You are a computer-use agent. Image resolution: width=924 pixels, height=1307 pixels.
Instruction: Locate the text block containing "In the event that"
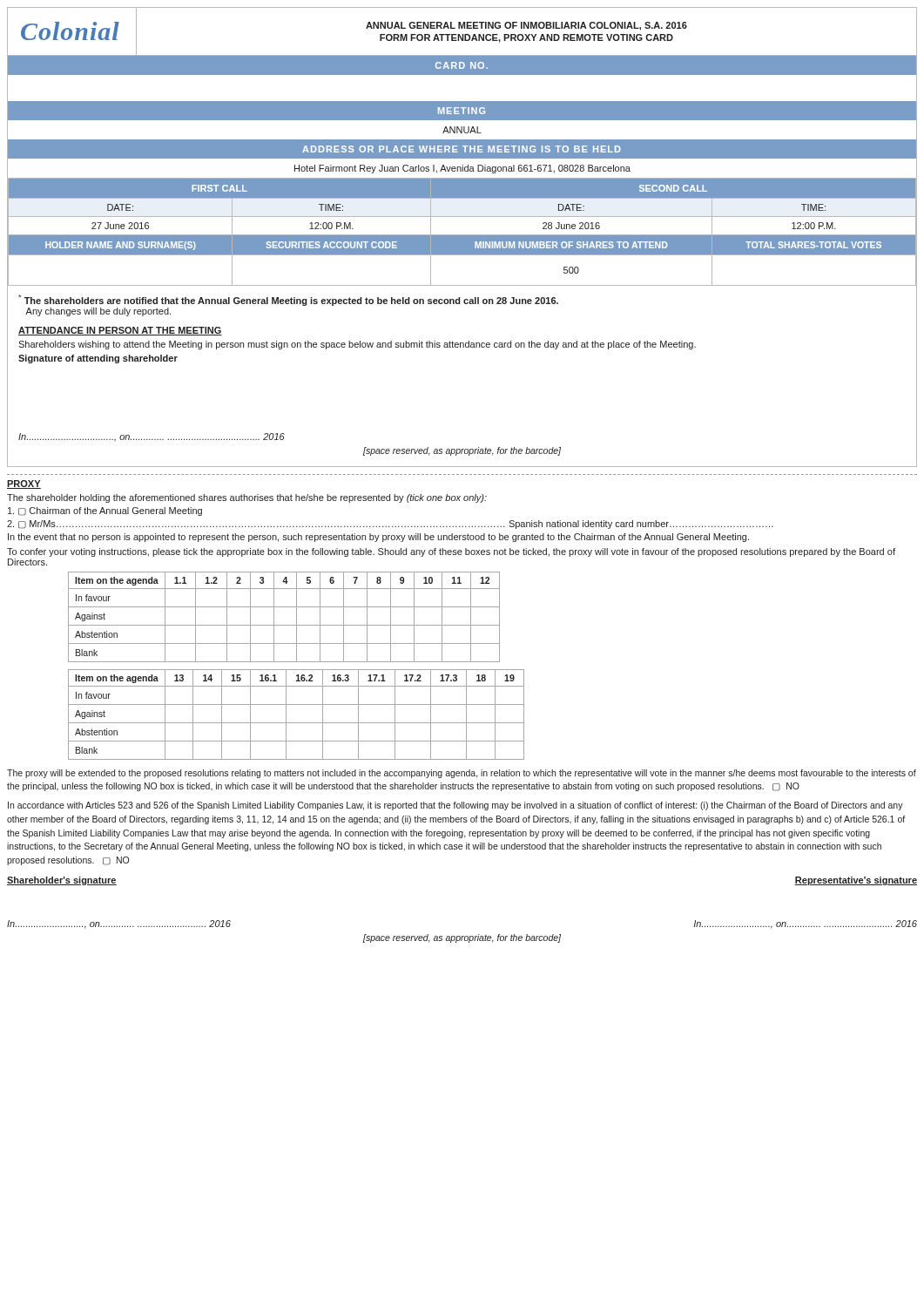[x=378, y=536]
